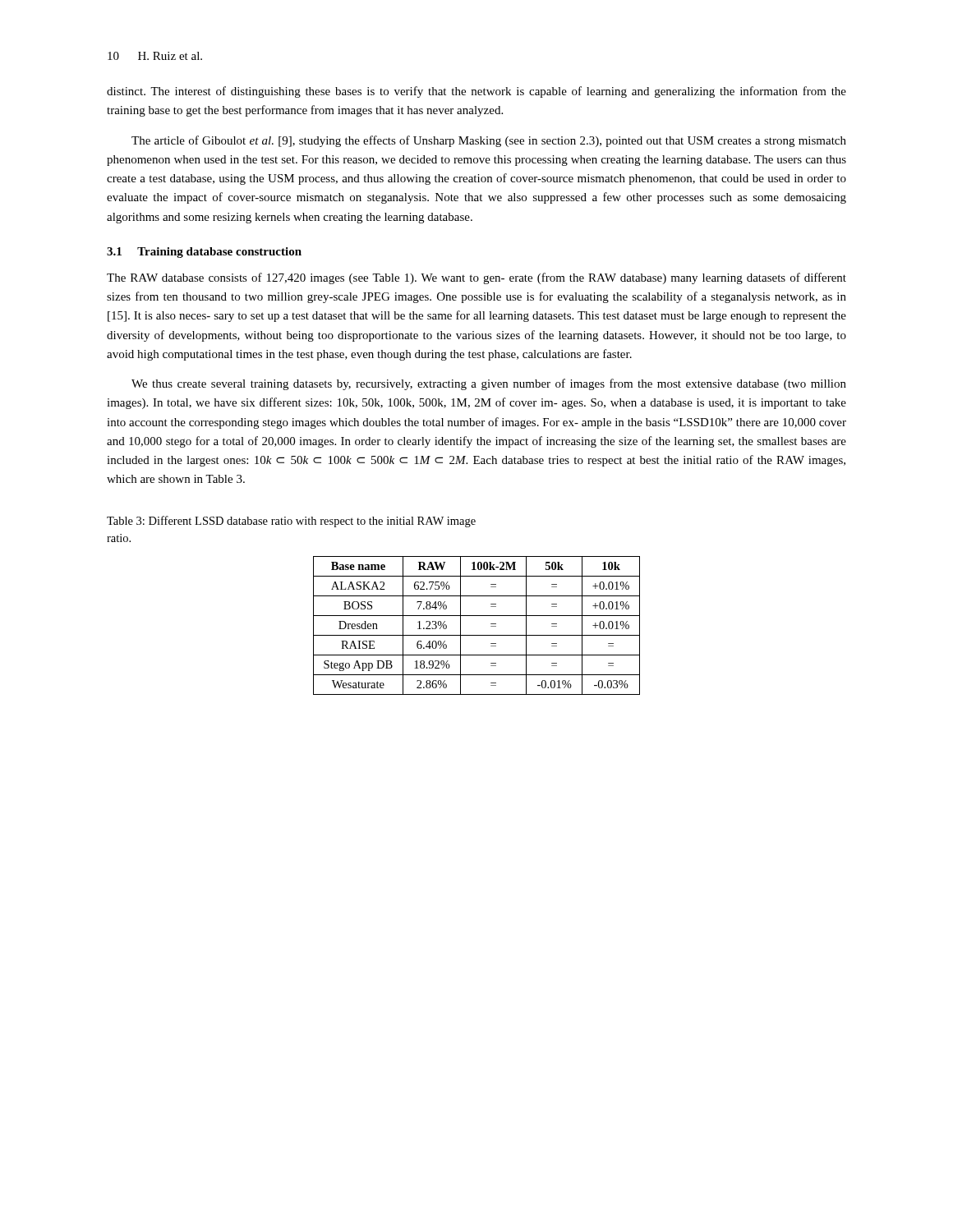Viewport: 953px width, 1232px height.
Task: Find the table that mentions "Base name"
Action: coord(476,625)
